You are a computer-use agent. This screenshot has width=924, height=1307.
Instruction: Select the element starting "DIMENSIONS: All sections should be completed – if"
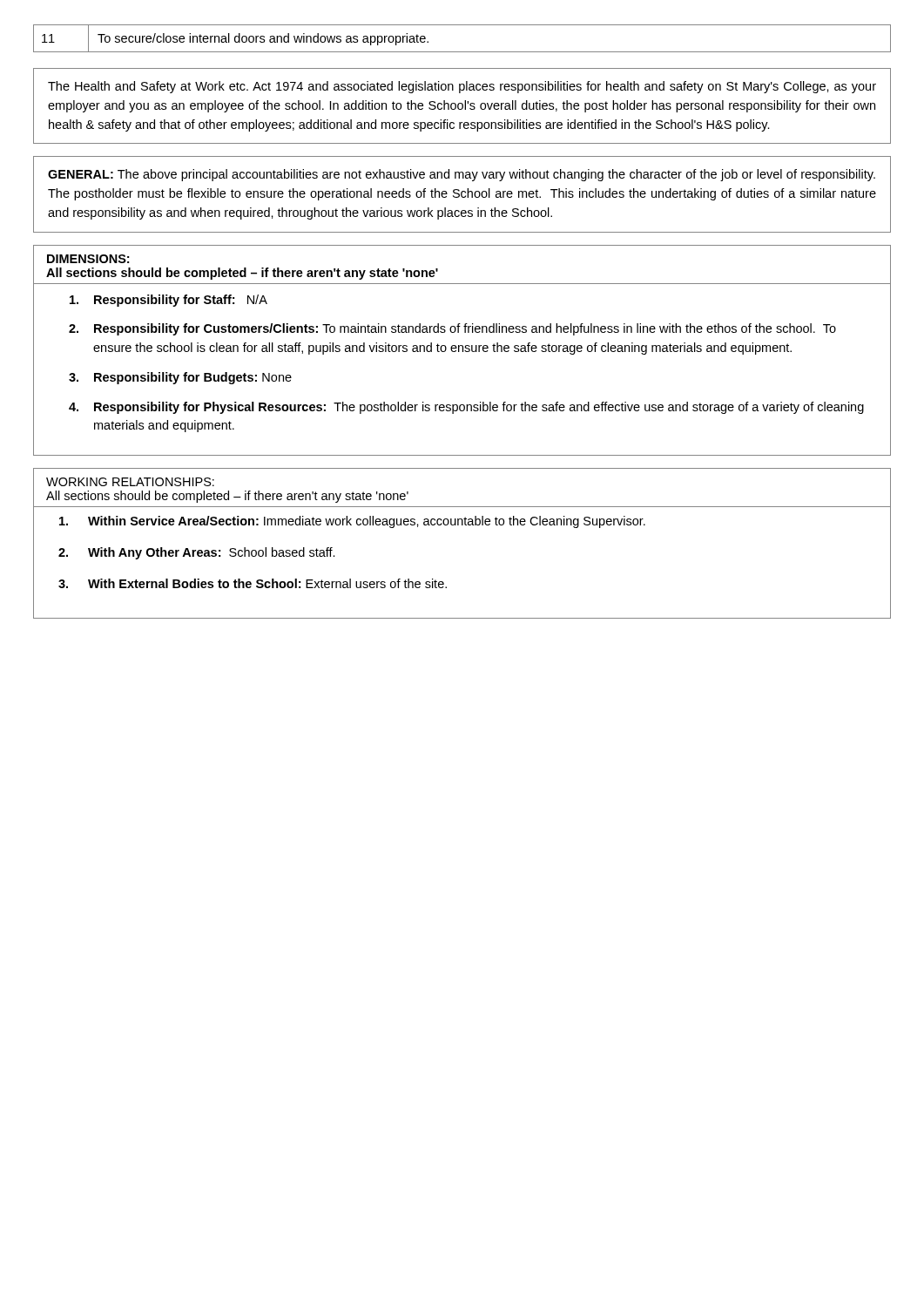(88, 259)
